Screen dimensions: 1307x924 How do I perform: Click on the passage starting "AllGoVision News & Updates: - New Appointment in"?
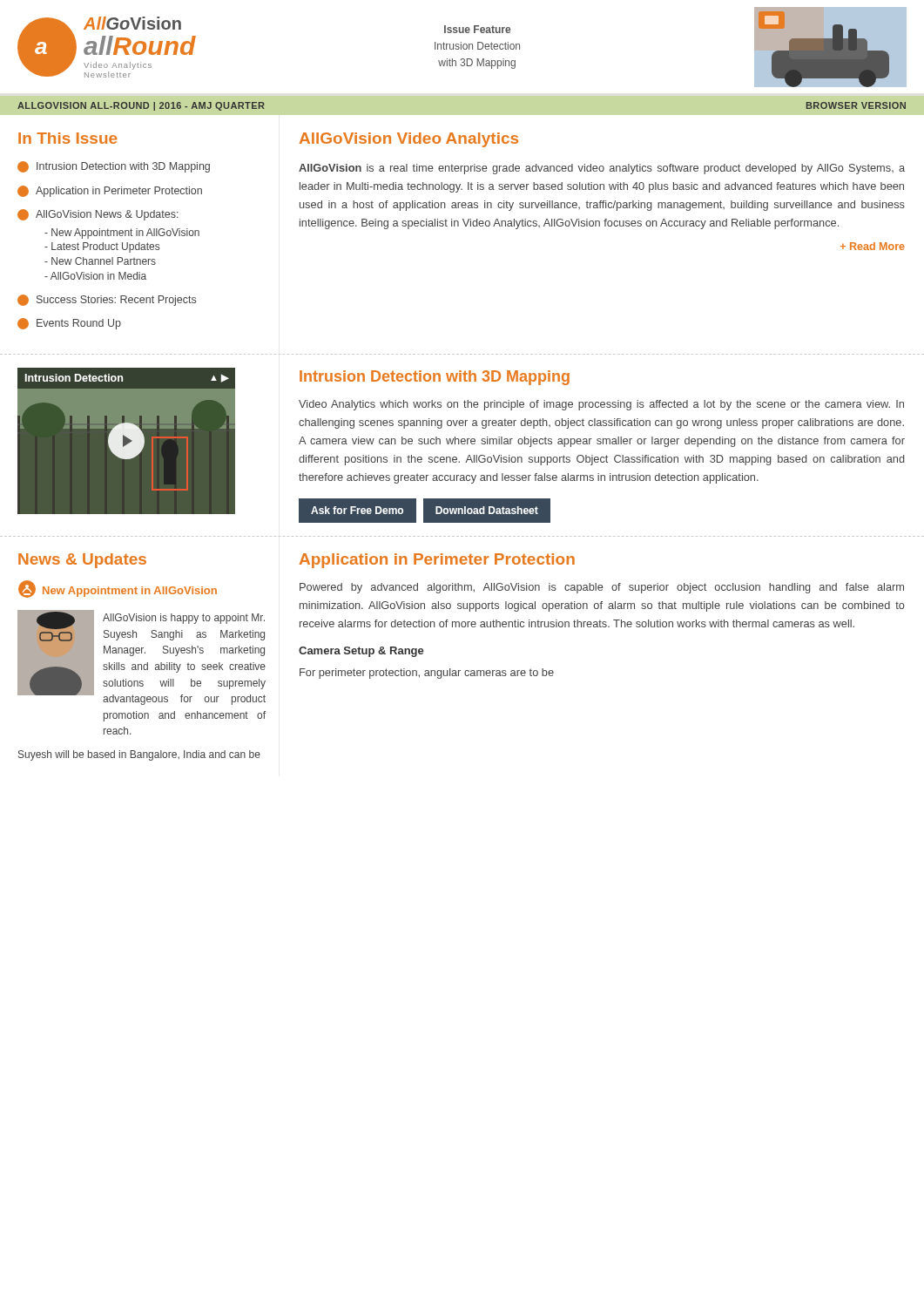coord(109,246)
